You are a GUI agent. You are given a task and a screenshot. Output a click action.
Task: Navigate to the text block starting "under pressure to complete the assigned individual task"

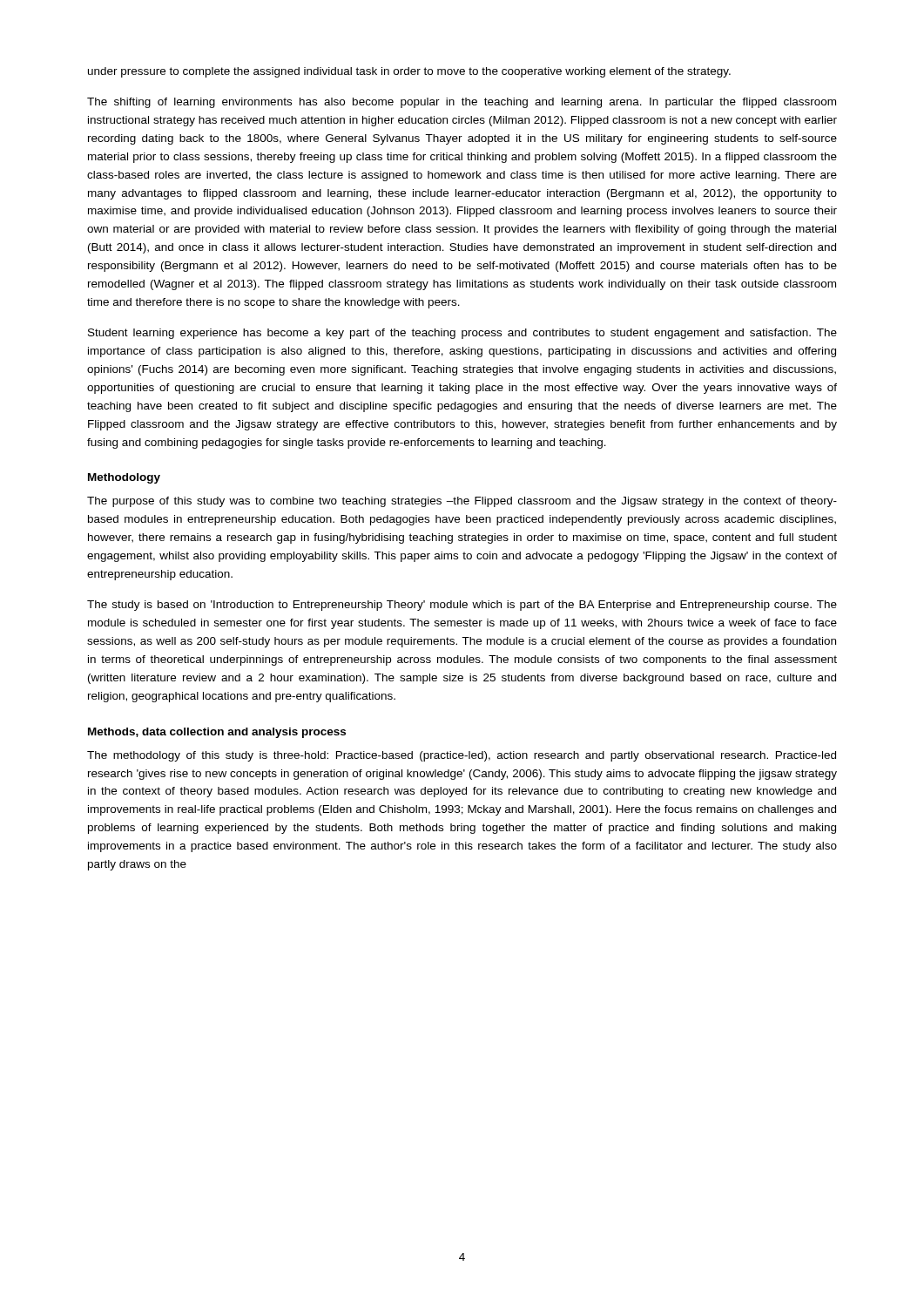[x=409, y=71]
